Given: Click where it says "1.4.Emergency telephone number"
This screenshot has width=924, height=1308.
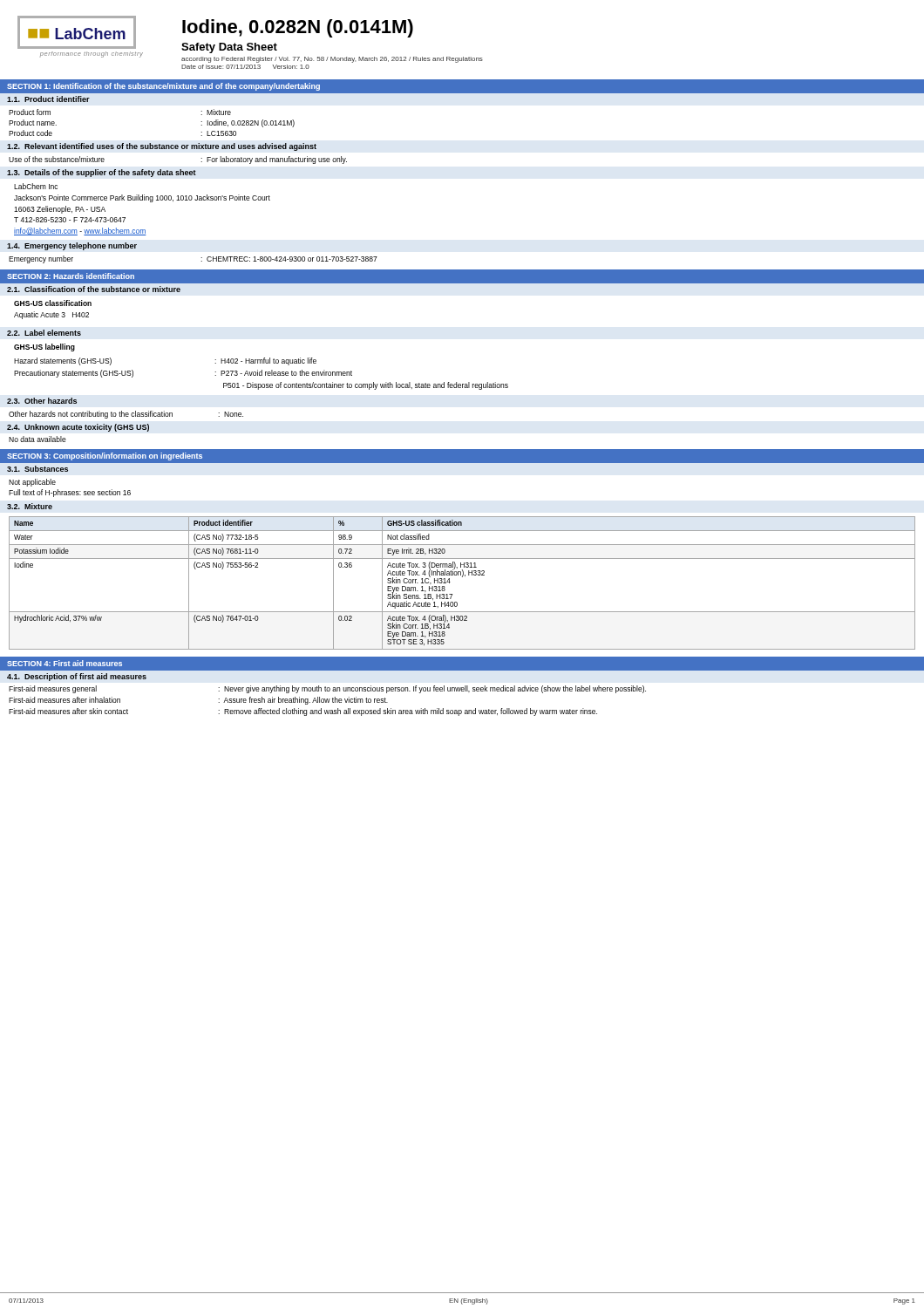Looking at the screenshot, I should pyautogui.click(x=72, y=246).
